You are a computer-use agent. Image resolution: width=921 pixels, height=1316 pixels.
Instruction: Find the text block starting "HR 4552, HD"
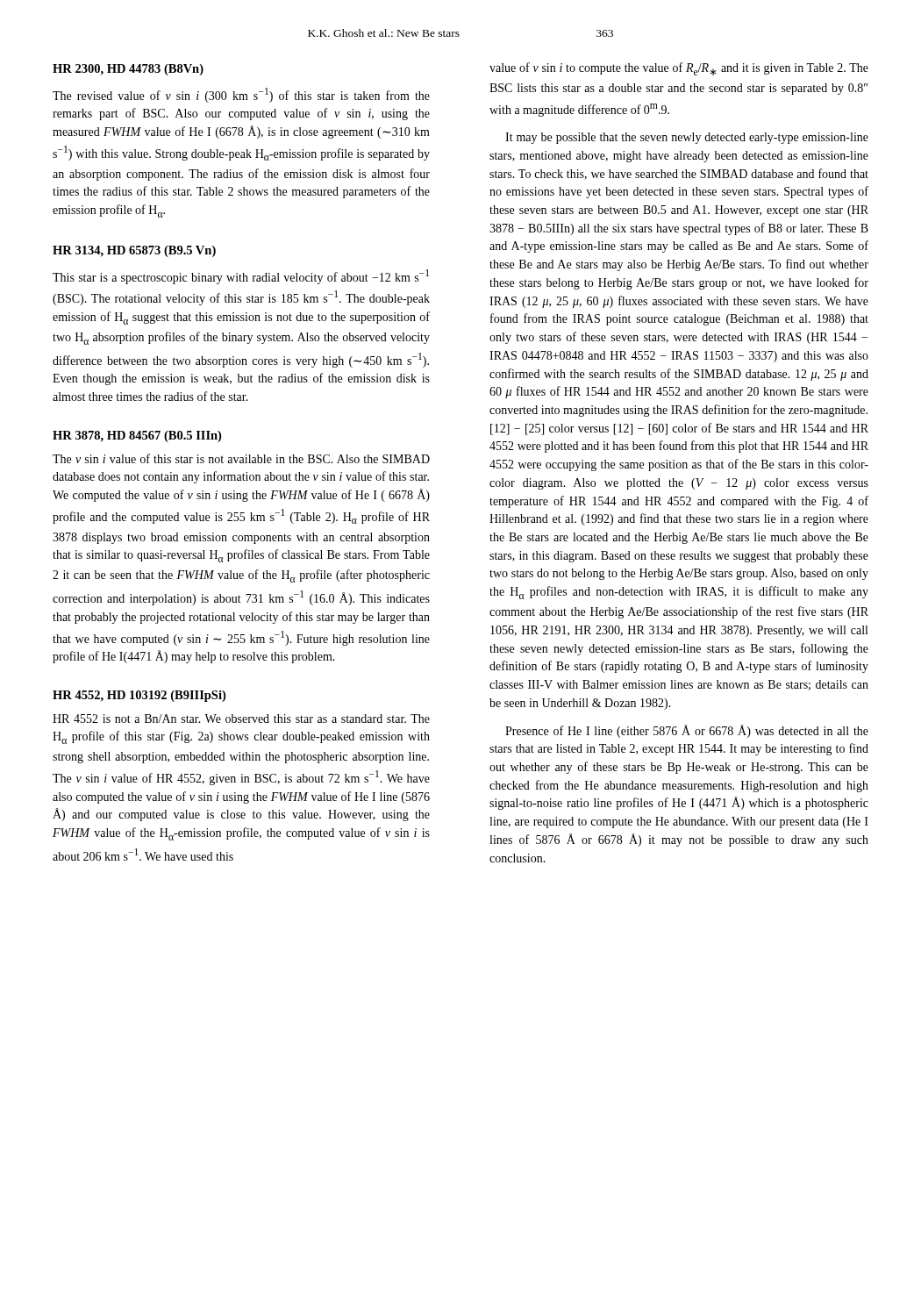pyautogui.click(x=139, y=695)
